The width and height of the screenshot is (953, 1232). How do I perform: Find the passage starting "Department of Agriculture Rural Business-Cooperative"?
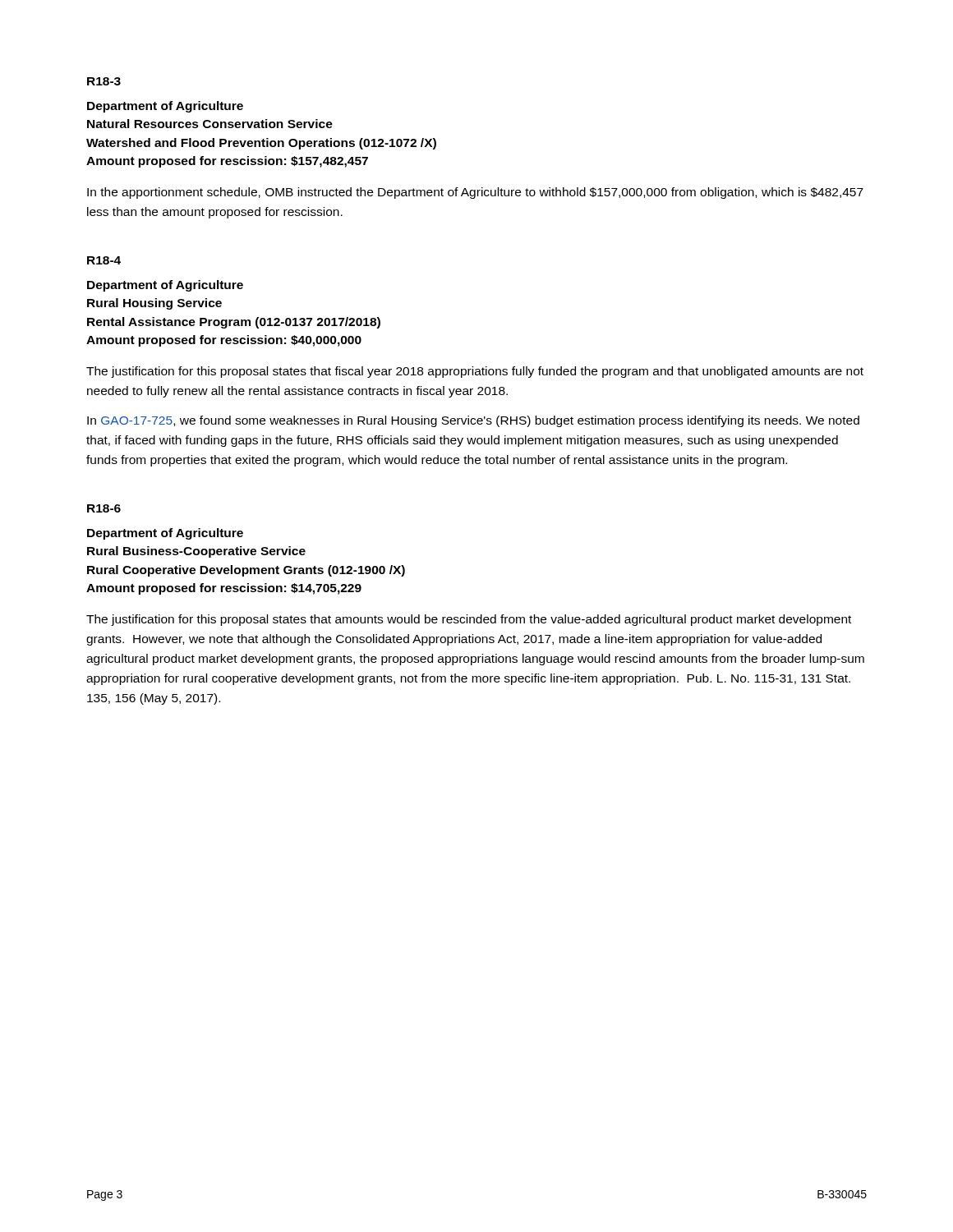pyautogui.click(x=246, y=560)
